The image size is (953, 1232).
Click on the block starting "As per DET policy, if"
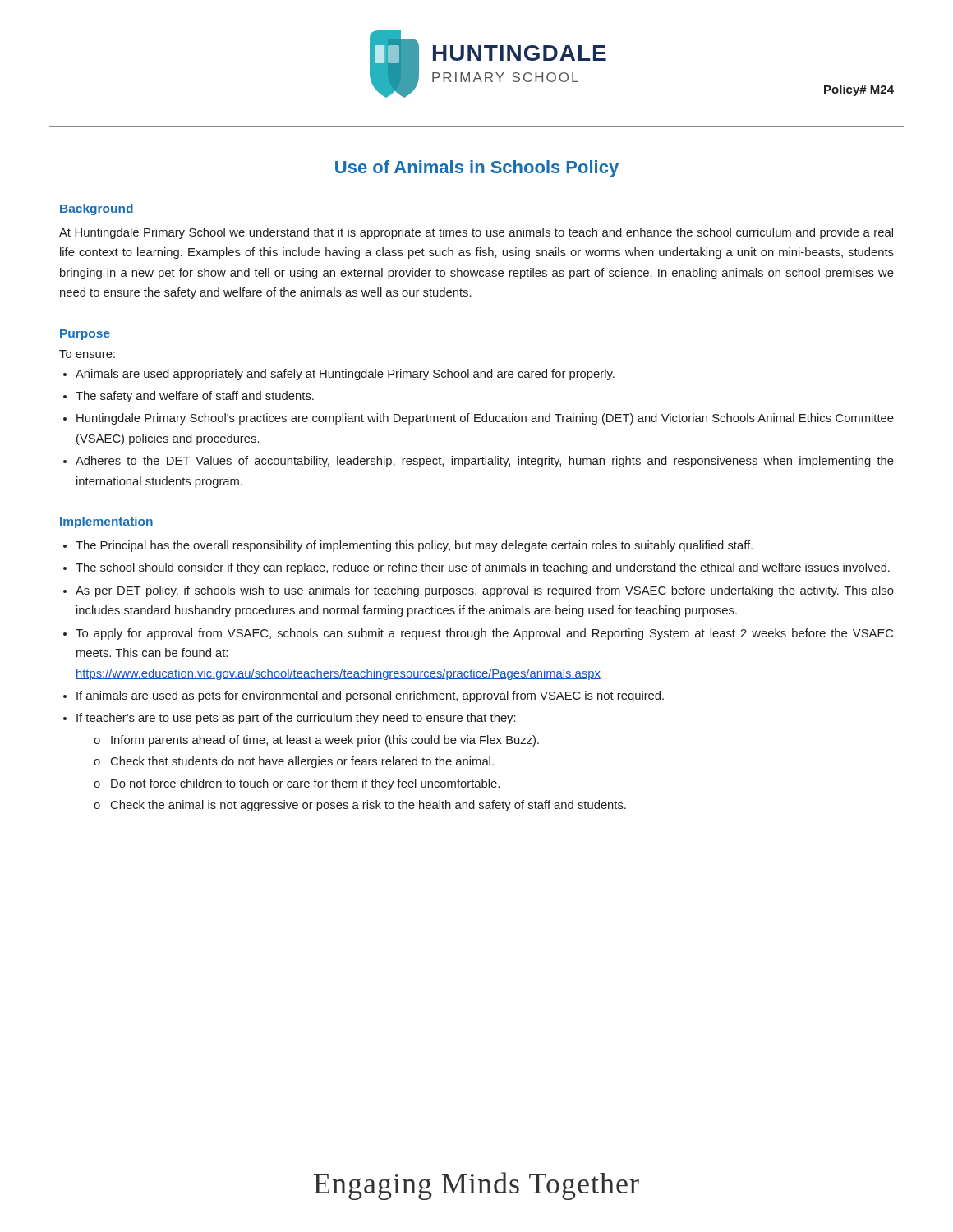(485, 600)
